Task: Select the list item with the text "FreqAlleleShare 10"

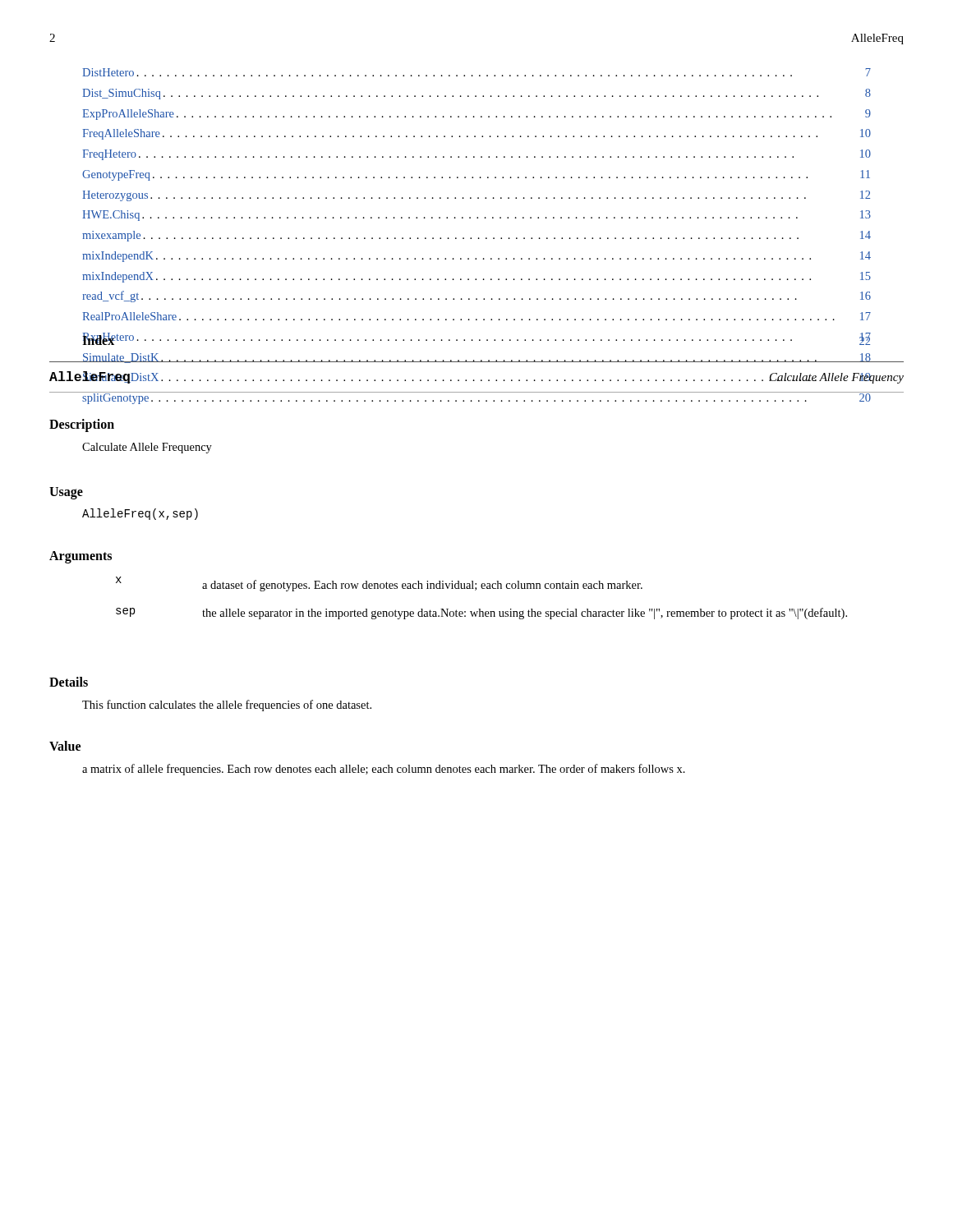Action: (476, 134)
